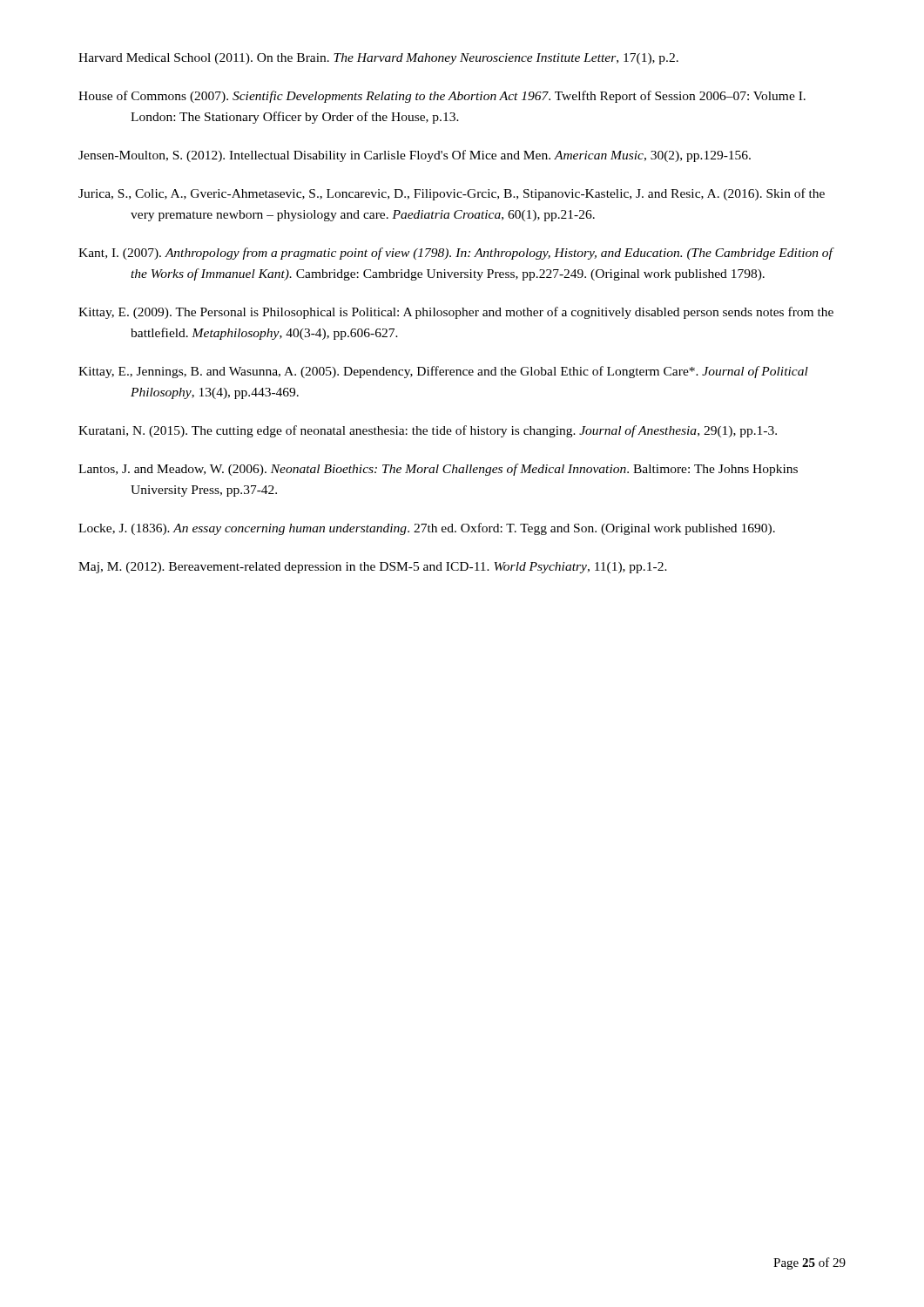Navigate to the passage starting "Maj, M. (2012). Bereavement-related"
This screenshot has height=1307, width=924.
click(x=373, y=566)
